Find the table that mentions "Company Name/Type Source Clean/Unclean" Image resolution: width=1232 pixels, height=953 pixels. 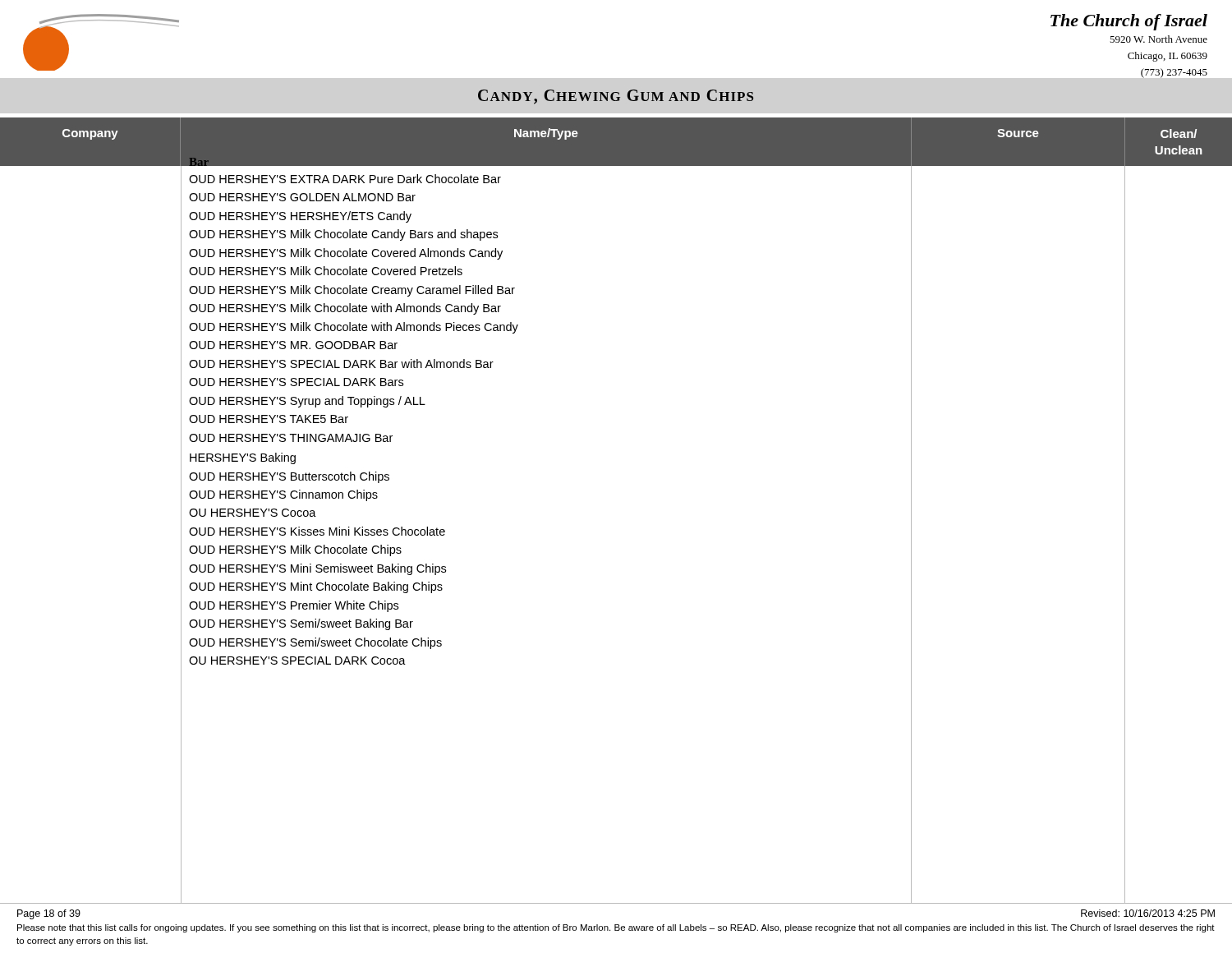pos(616,142)
